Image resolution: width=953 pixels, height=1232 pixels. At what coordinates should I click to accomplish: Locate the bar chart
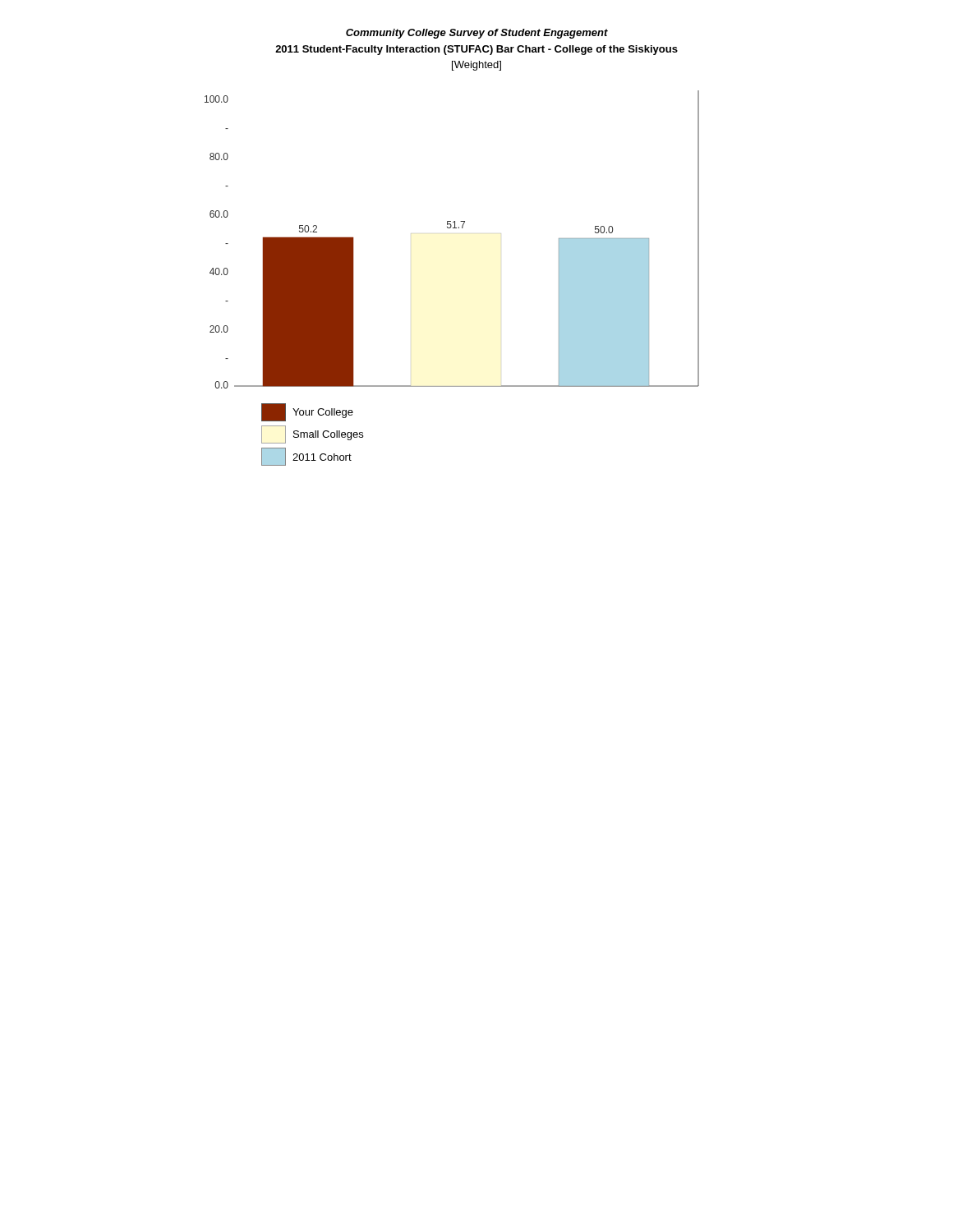[x=476, y=251]
